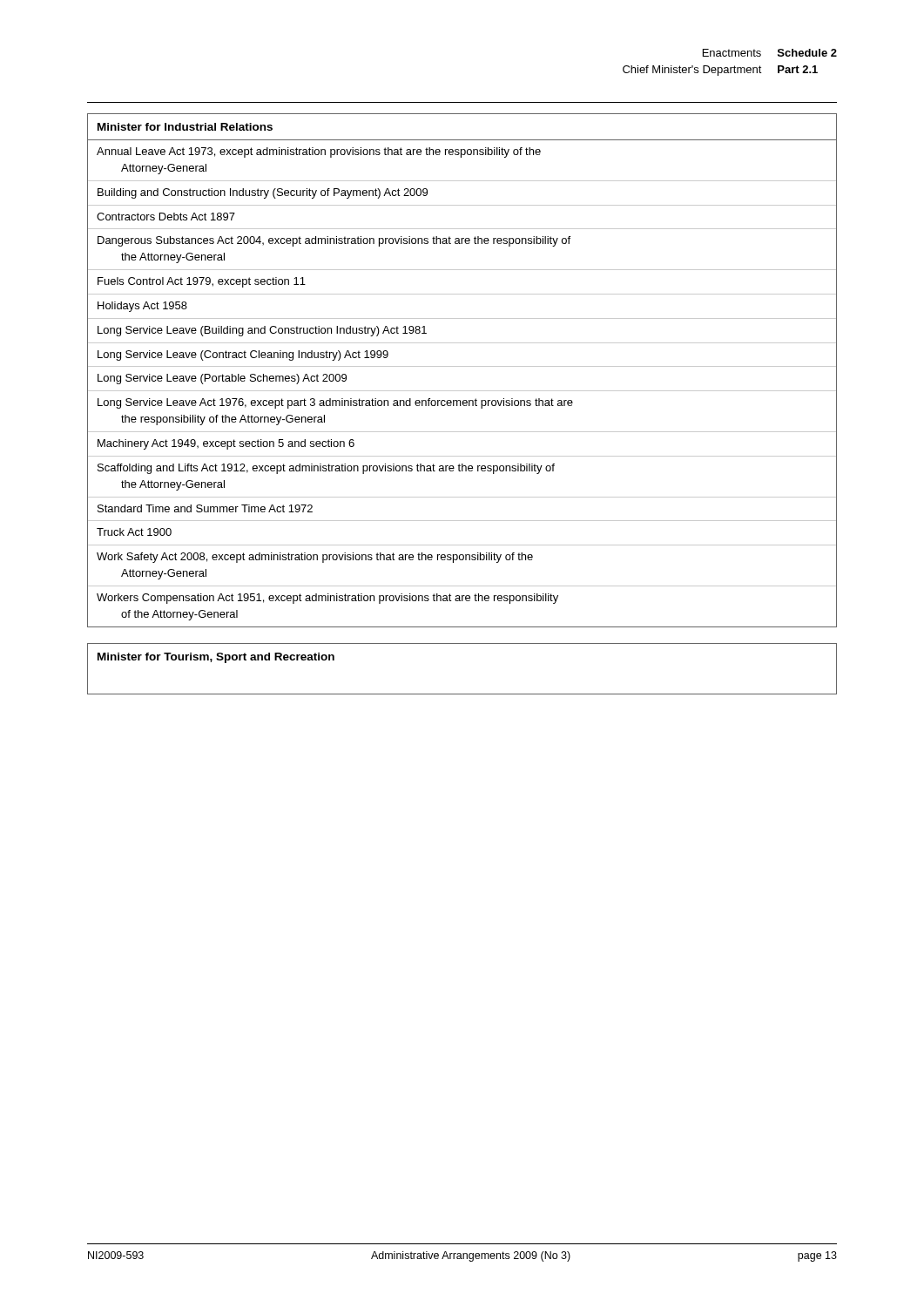Select the region starting "Contractors Debts Act"

pos(166,216)
